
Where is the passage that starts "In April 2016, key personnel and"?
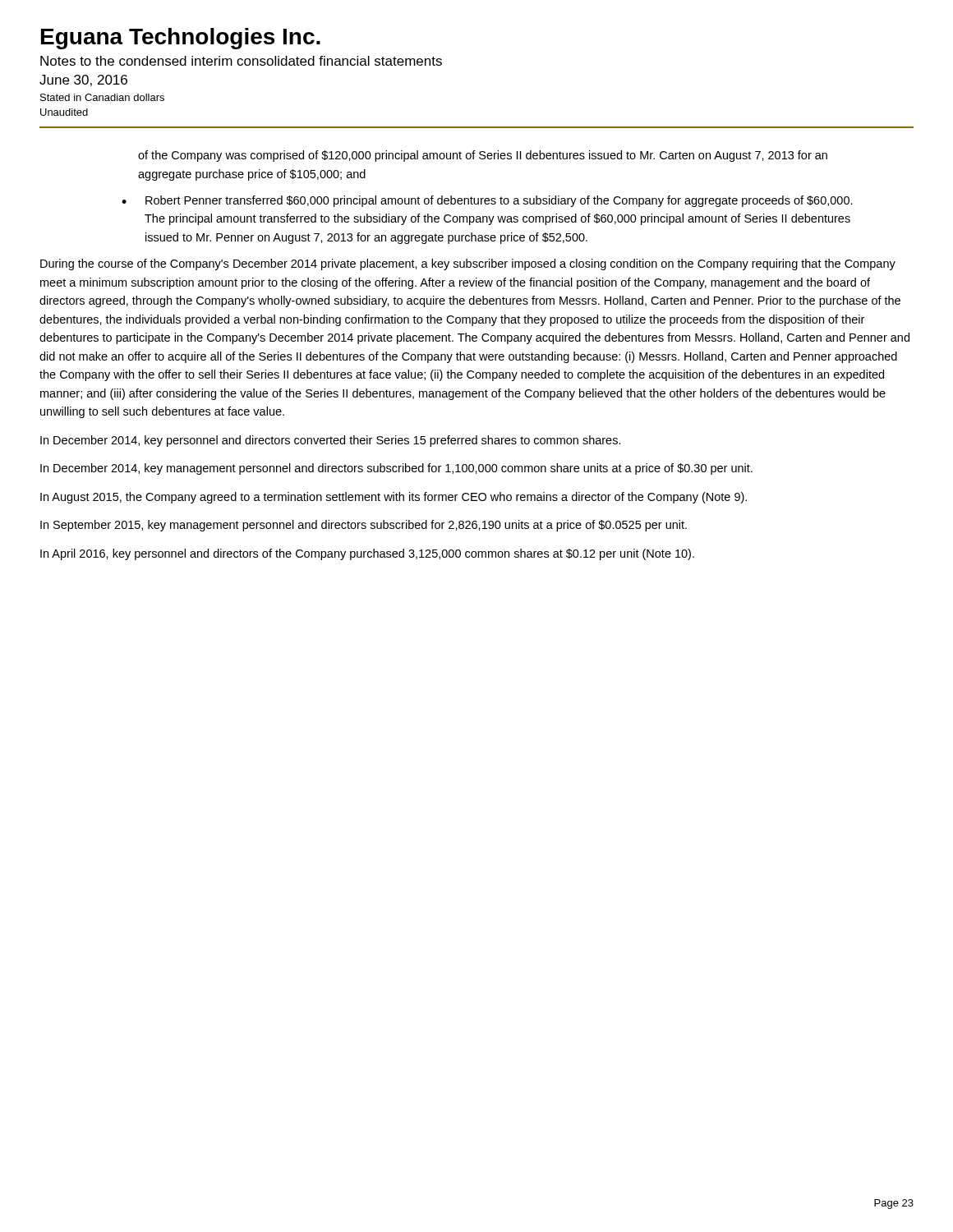(x=367, y=553)
